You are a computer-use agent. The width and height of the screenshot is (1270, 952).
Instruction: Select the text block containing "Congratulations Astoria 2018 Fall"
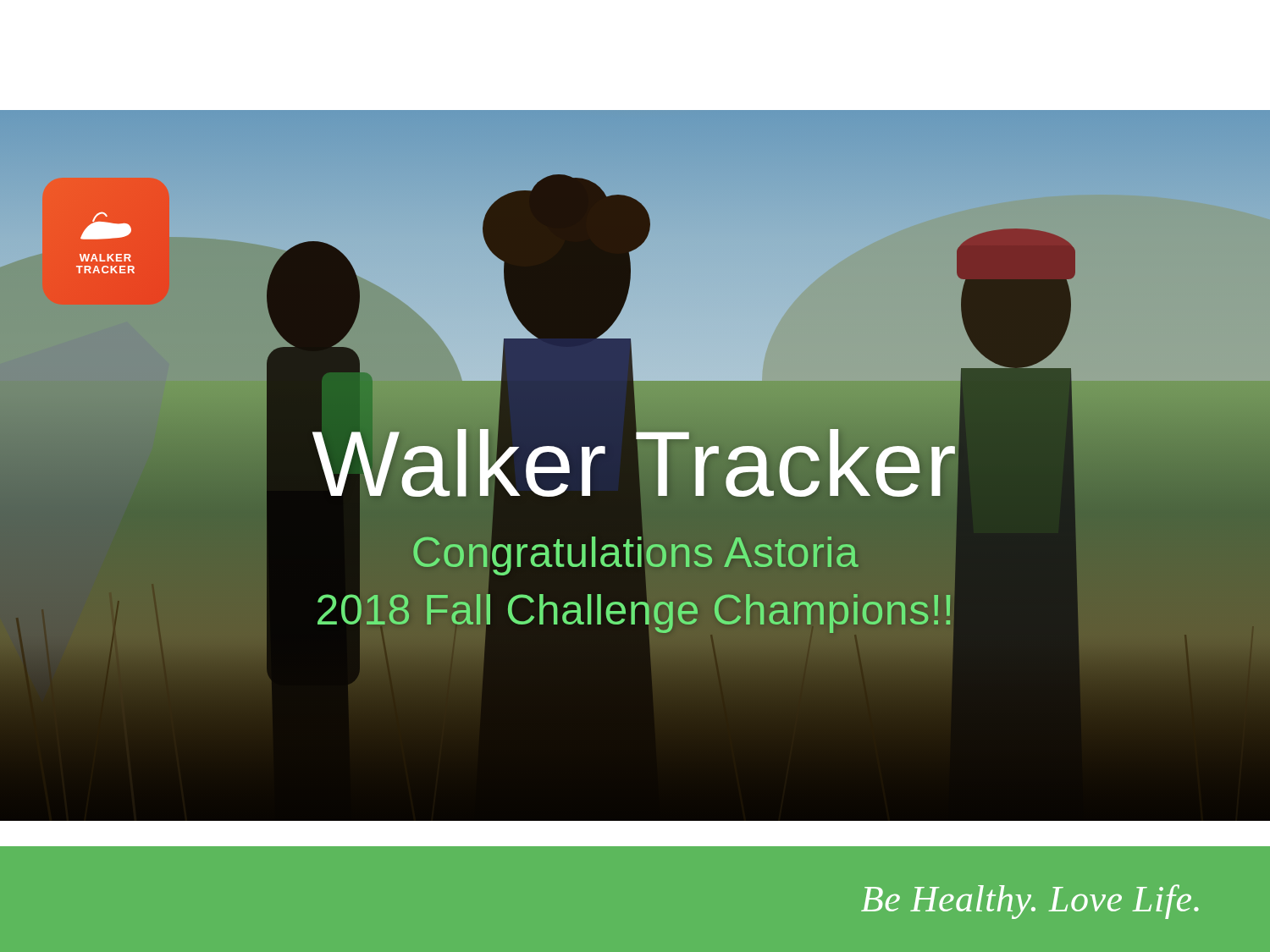click(635, 582)
